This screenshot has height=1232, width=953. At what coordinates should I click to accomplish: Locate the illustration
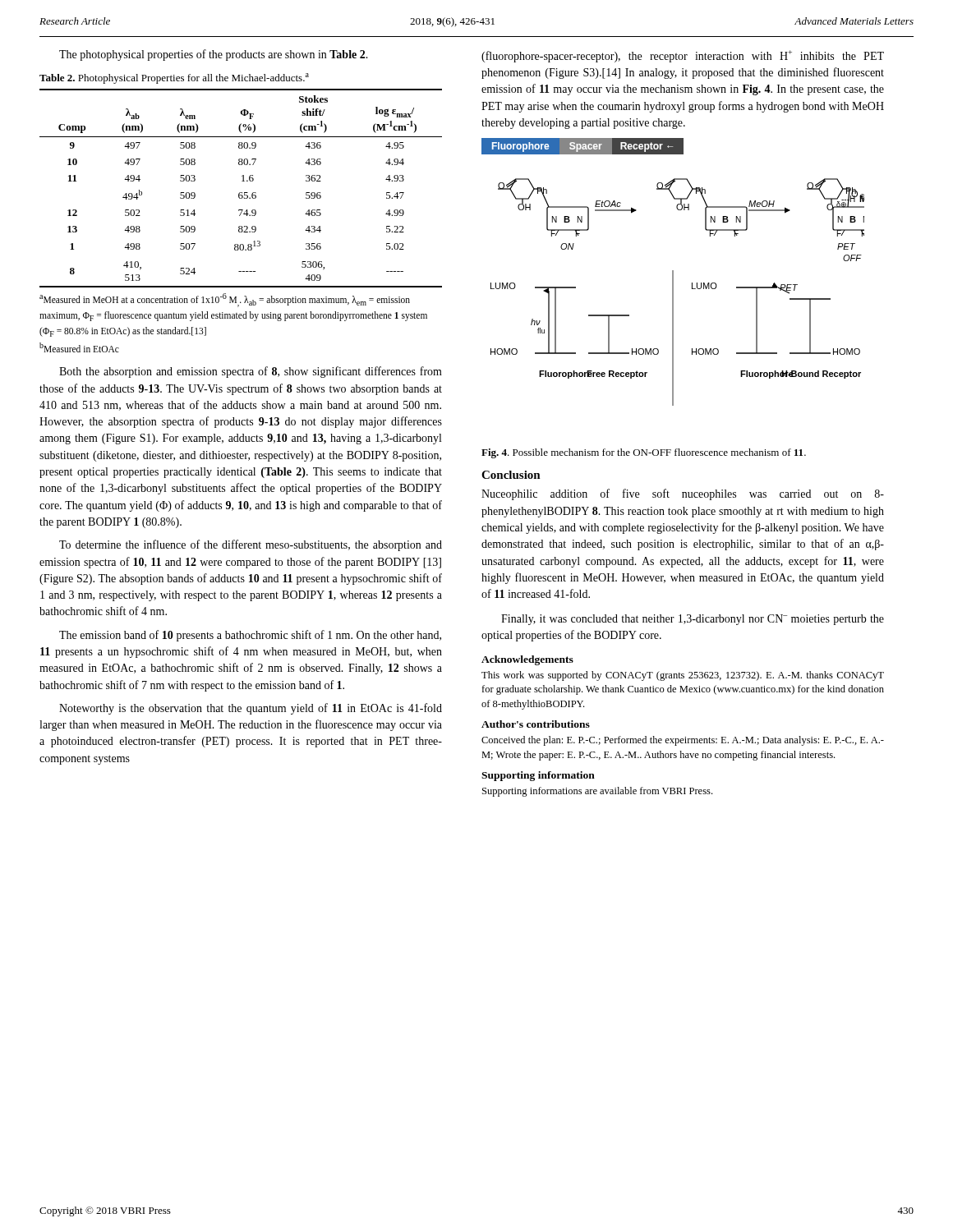coord(683,290)
